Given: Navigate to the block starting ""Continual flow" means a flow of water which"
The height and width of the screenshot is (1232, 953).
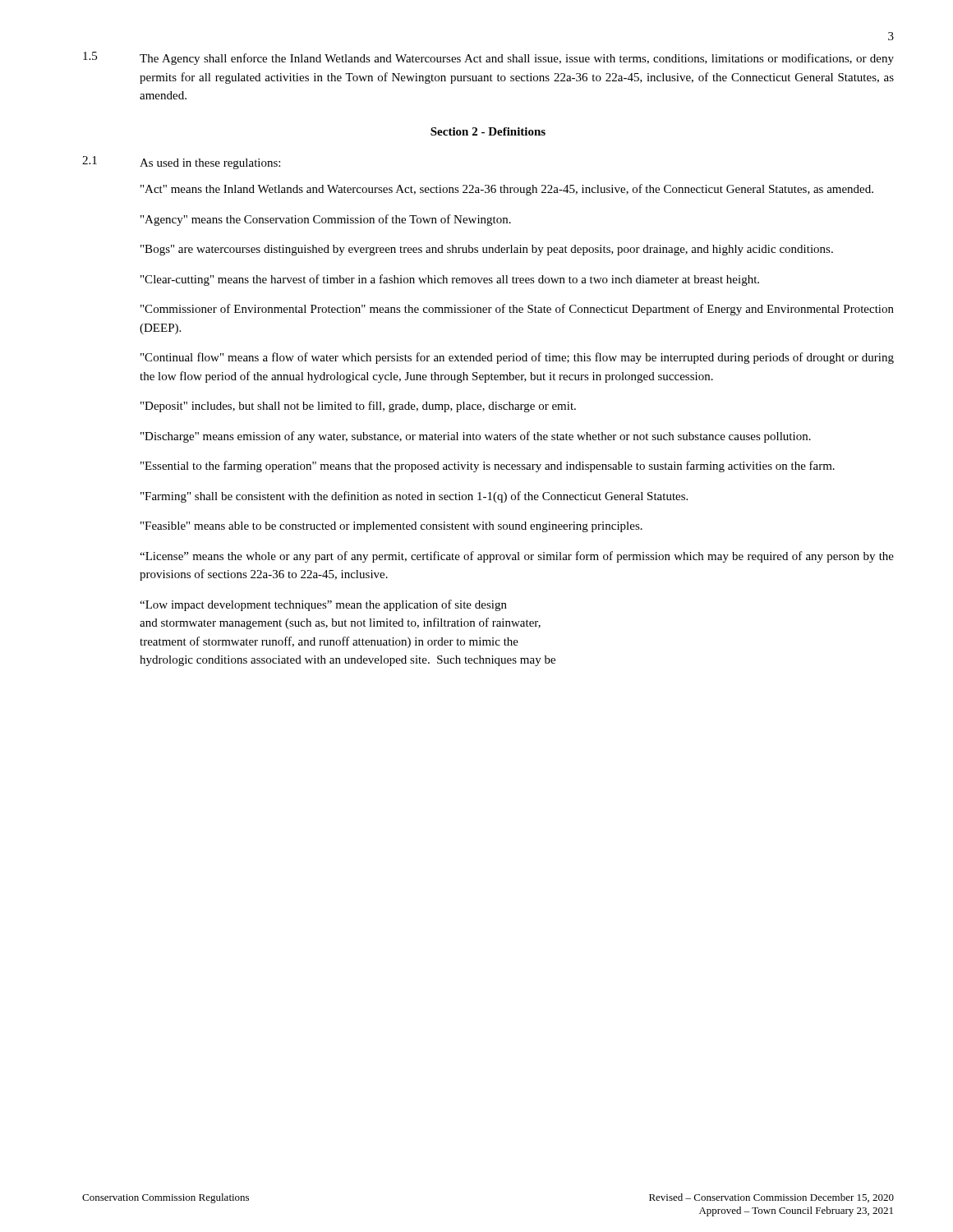Looking at the screenshot, I should pos(517,367).
